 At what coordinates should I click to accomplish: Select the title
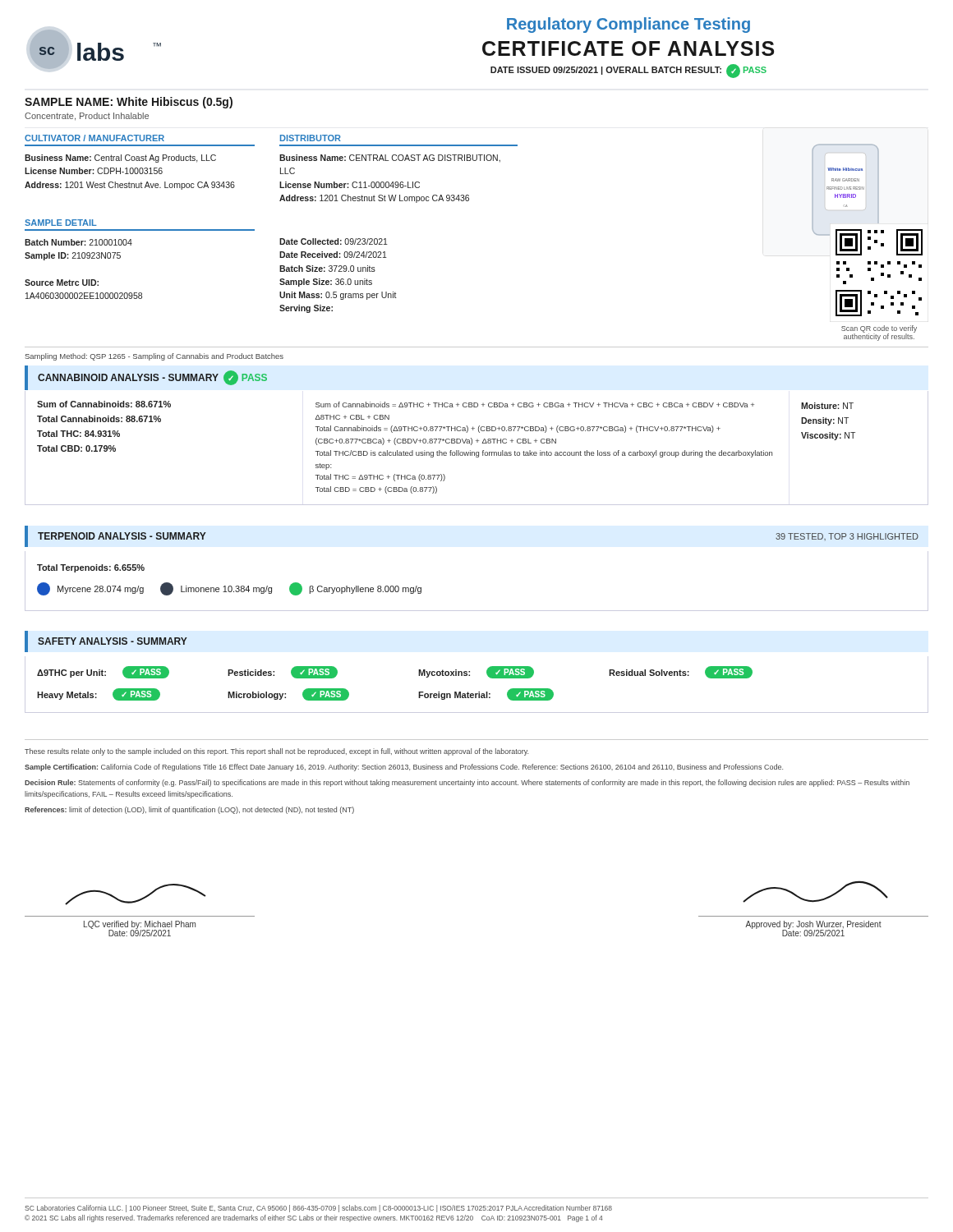point(628,38)
